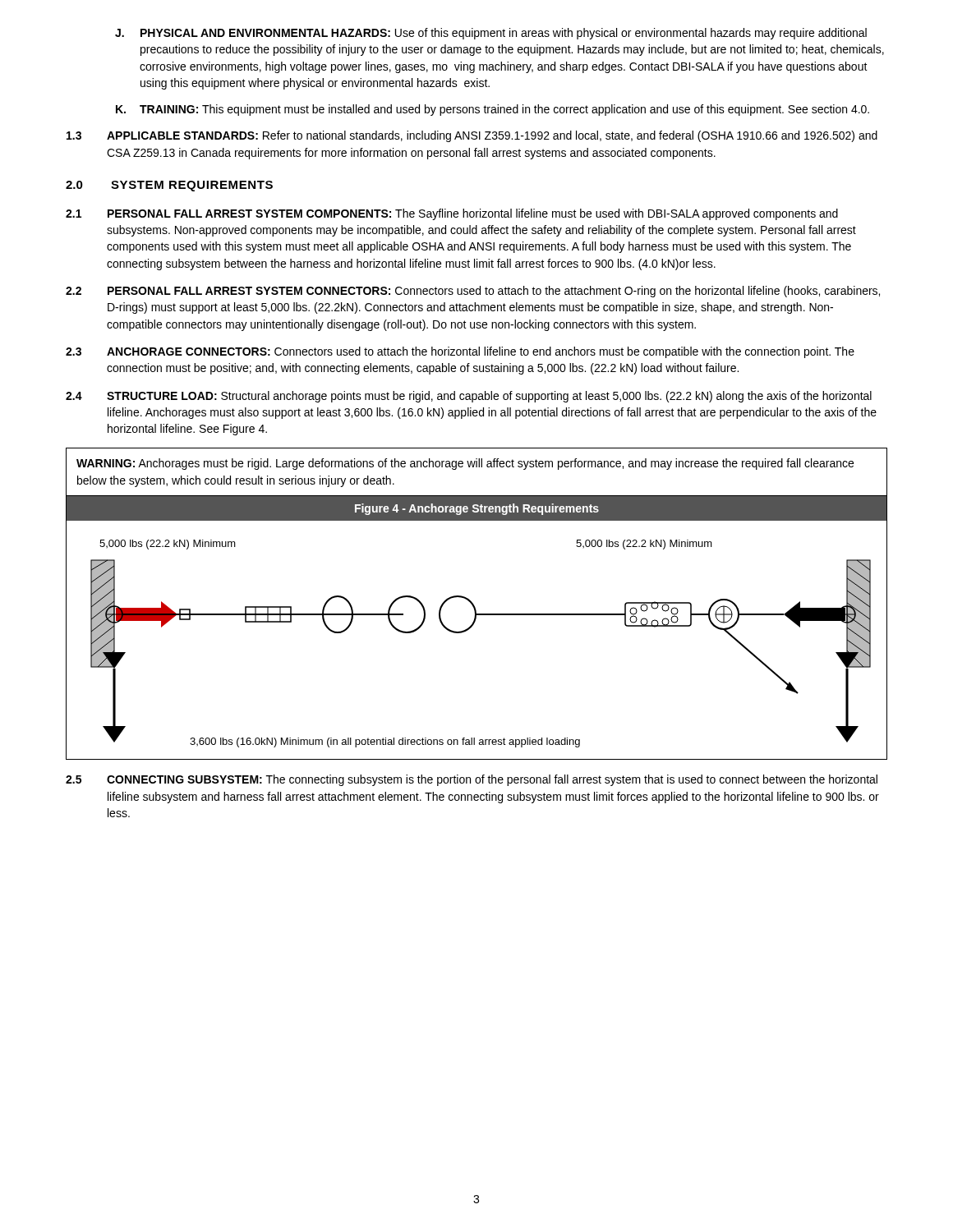The width and height of the screenshot is (953, 1232).
Task: Locate the passage starting "2.5 CONNECTING SUBSYSTEM: The"
Action: (476, 796)
